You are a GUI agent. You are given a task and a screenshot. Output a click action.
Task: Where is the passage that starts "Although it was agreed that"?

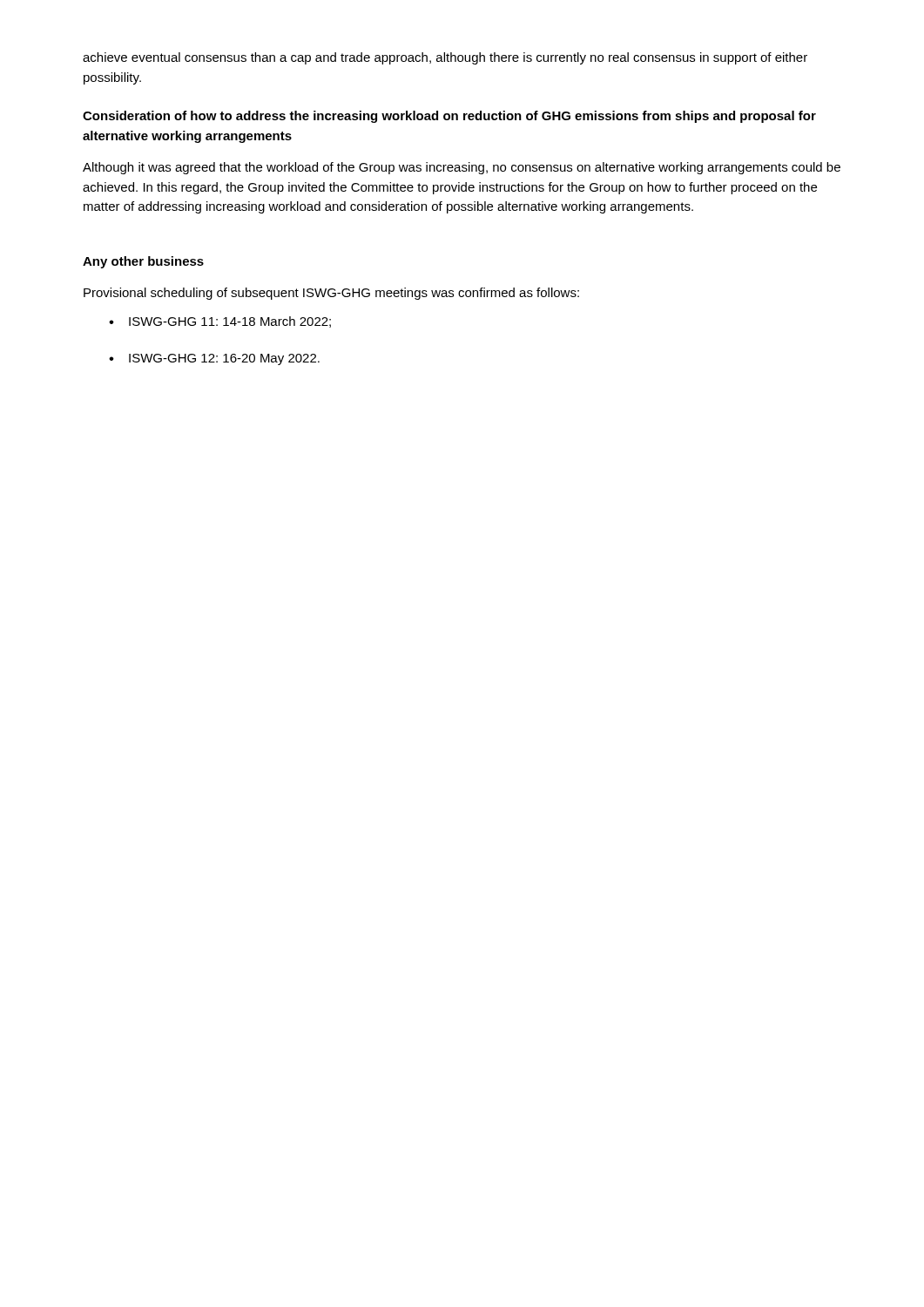[x=462, y=186]
